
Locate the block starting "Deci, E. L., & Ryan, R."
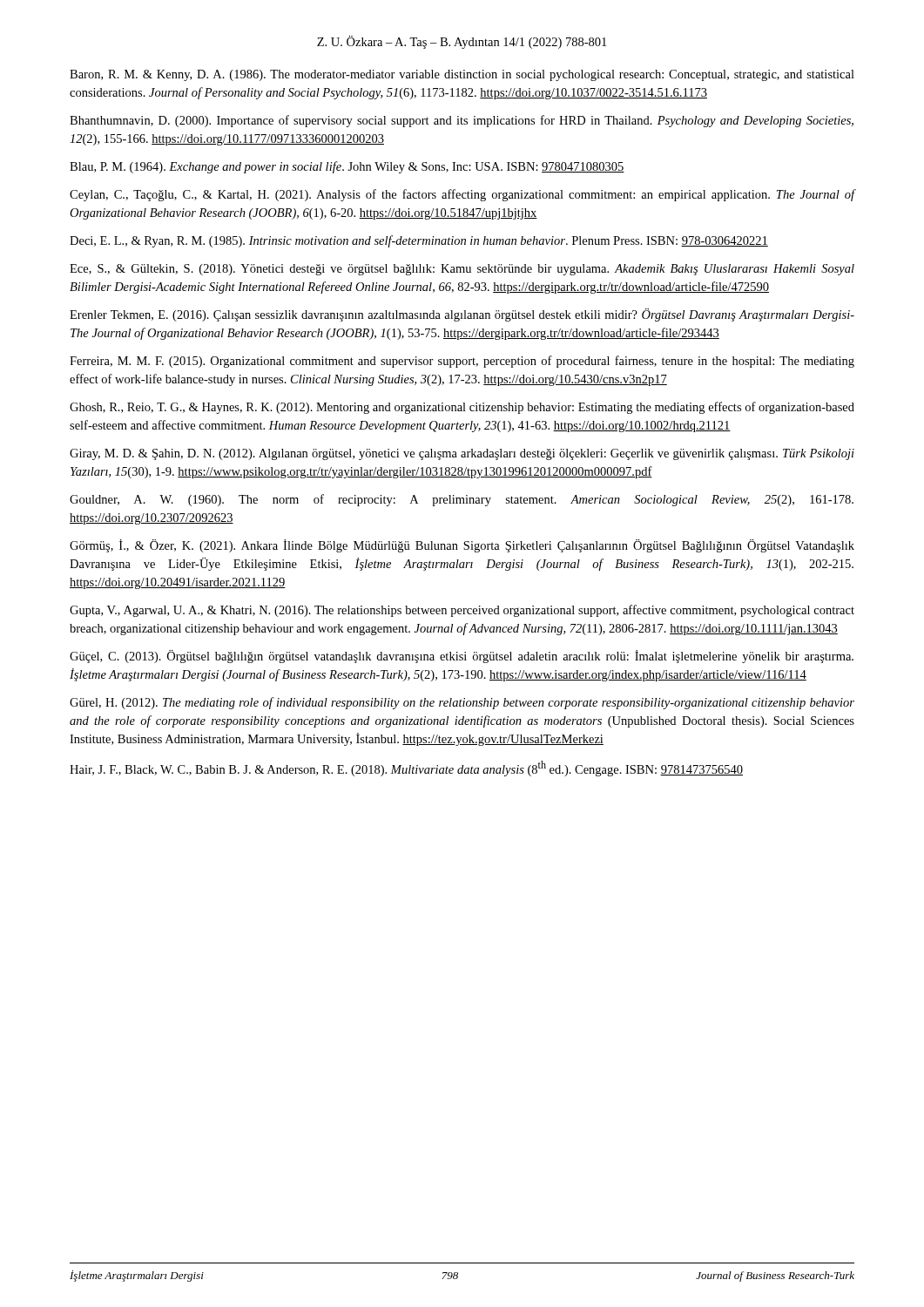coord(462,241)
